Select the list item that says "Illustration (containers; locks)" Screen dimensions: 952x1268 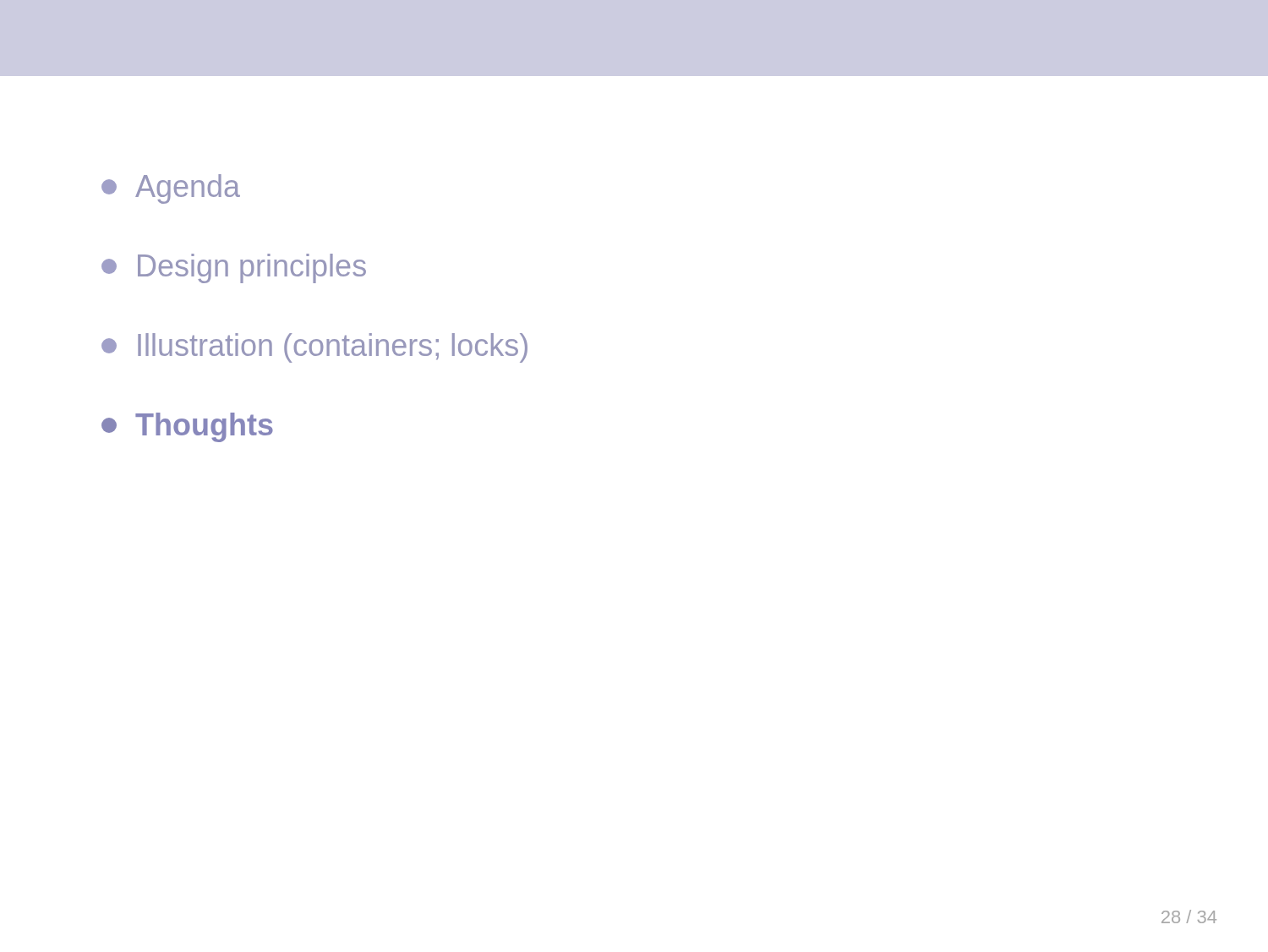[315, 346]
